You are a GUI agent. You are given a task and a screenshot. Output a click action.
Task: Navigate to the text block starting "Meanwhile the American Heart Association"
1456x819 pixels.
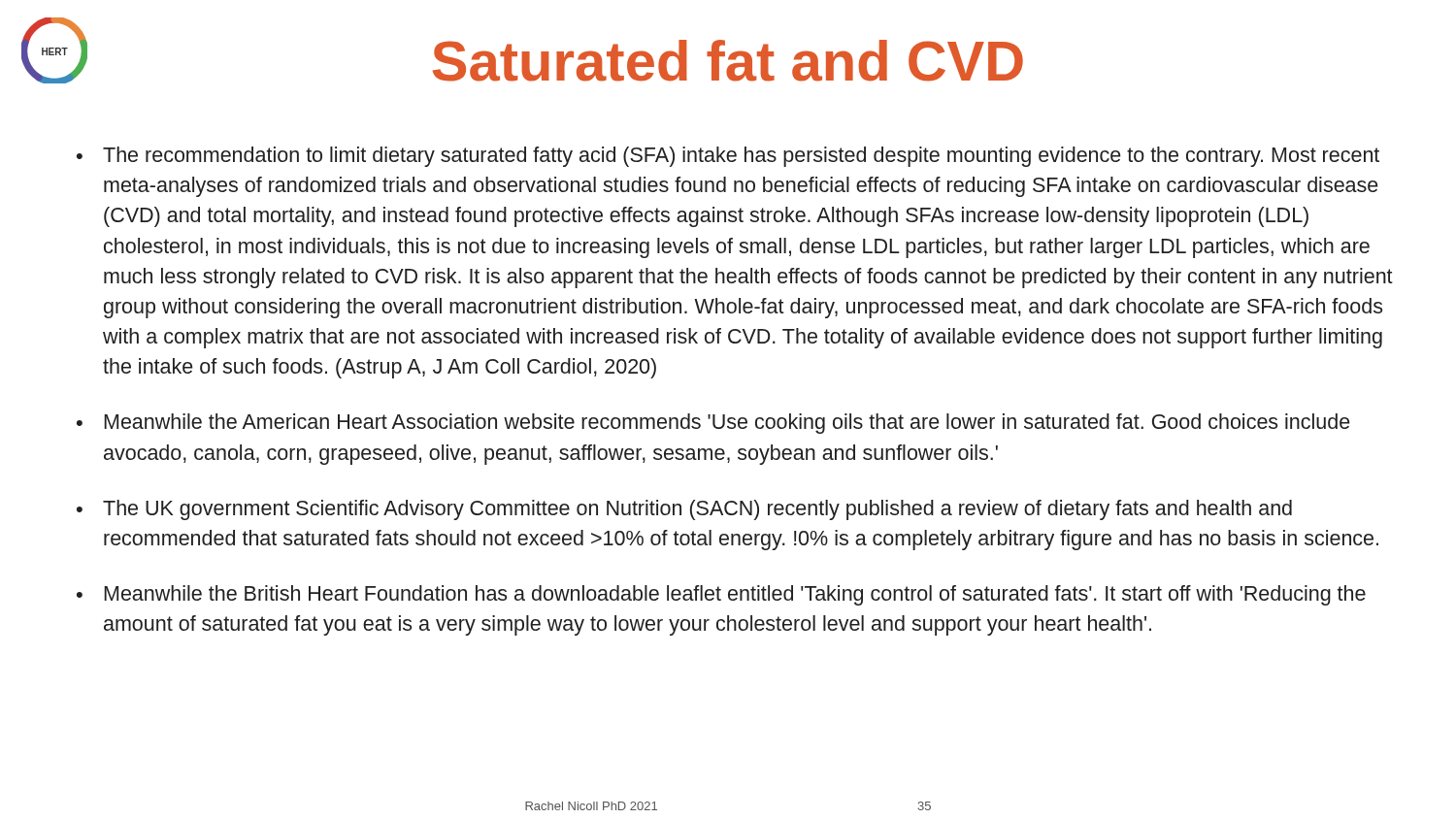735,438
